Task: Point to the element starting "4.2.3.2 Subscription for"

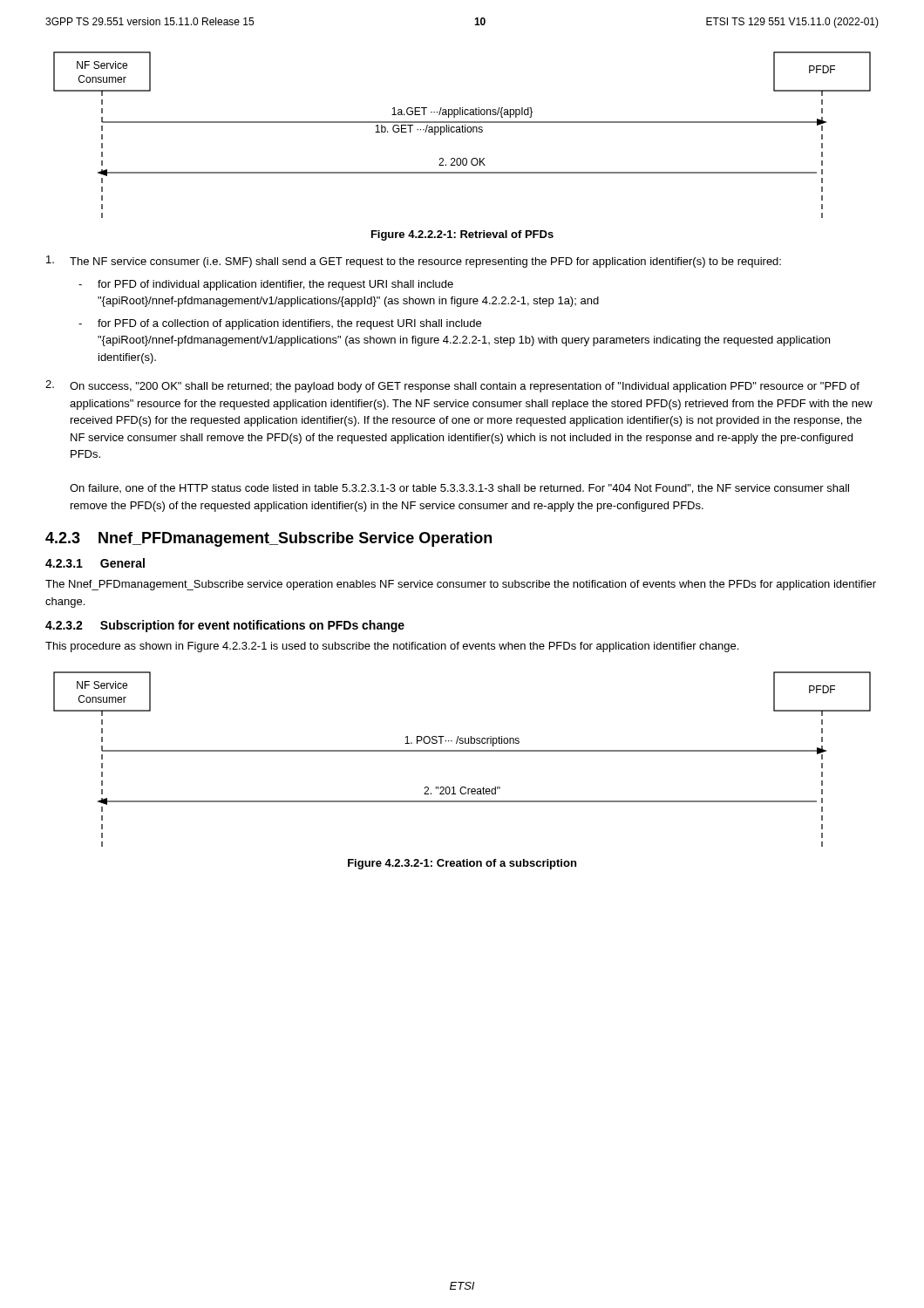Action: tap(225, 625)
